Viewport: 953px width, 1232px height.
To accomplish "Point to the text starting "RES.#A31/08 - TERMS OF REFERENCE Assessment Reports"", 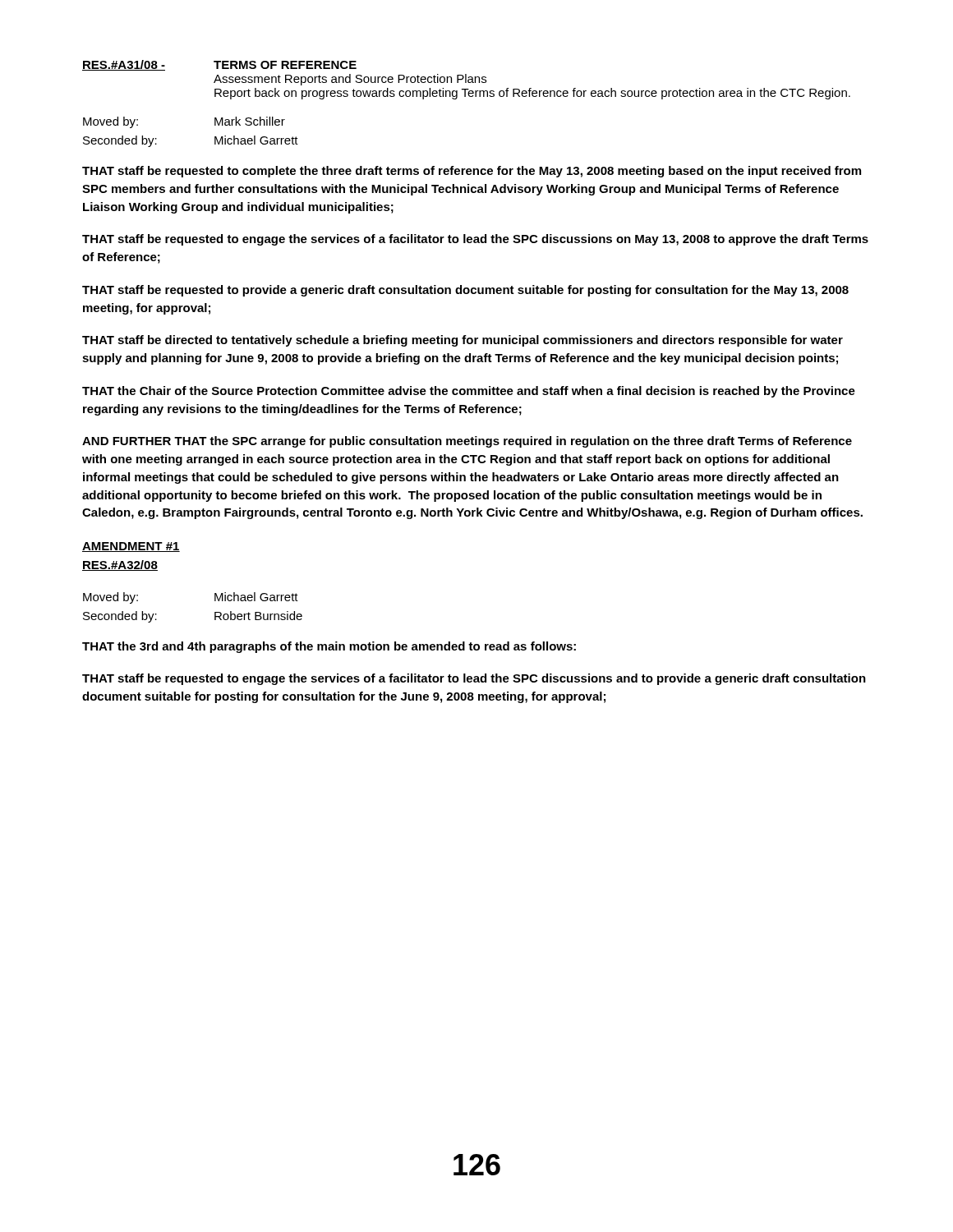I will (x=476, y=78).
